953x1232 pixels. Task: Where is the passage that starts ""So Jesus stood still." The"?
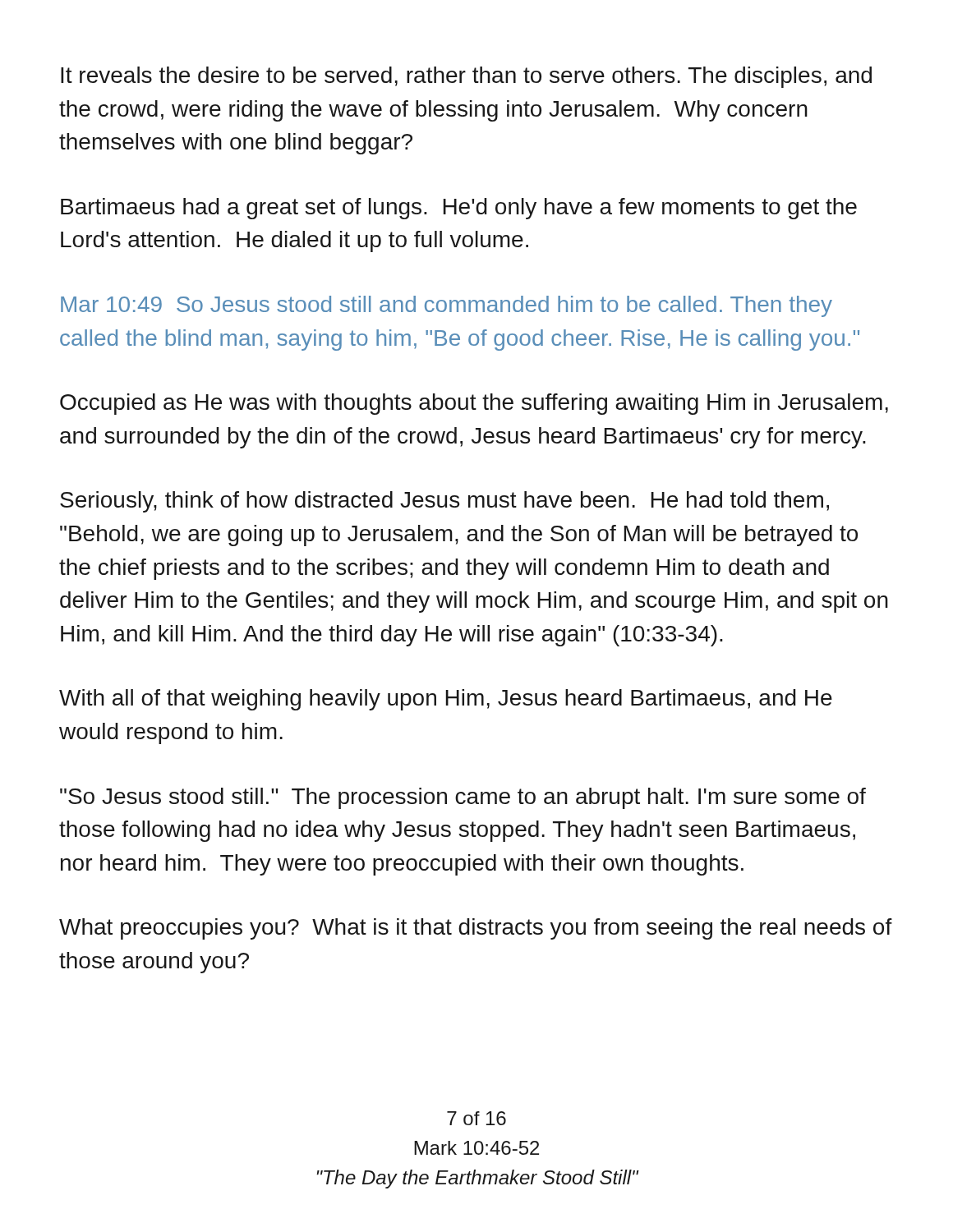(x=462, y=829)
